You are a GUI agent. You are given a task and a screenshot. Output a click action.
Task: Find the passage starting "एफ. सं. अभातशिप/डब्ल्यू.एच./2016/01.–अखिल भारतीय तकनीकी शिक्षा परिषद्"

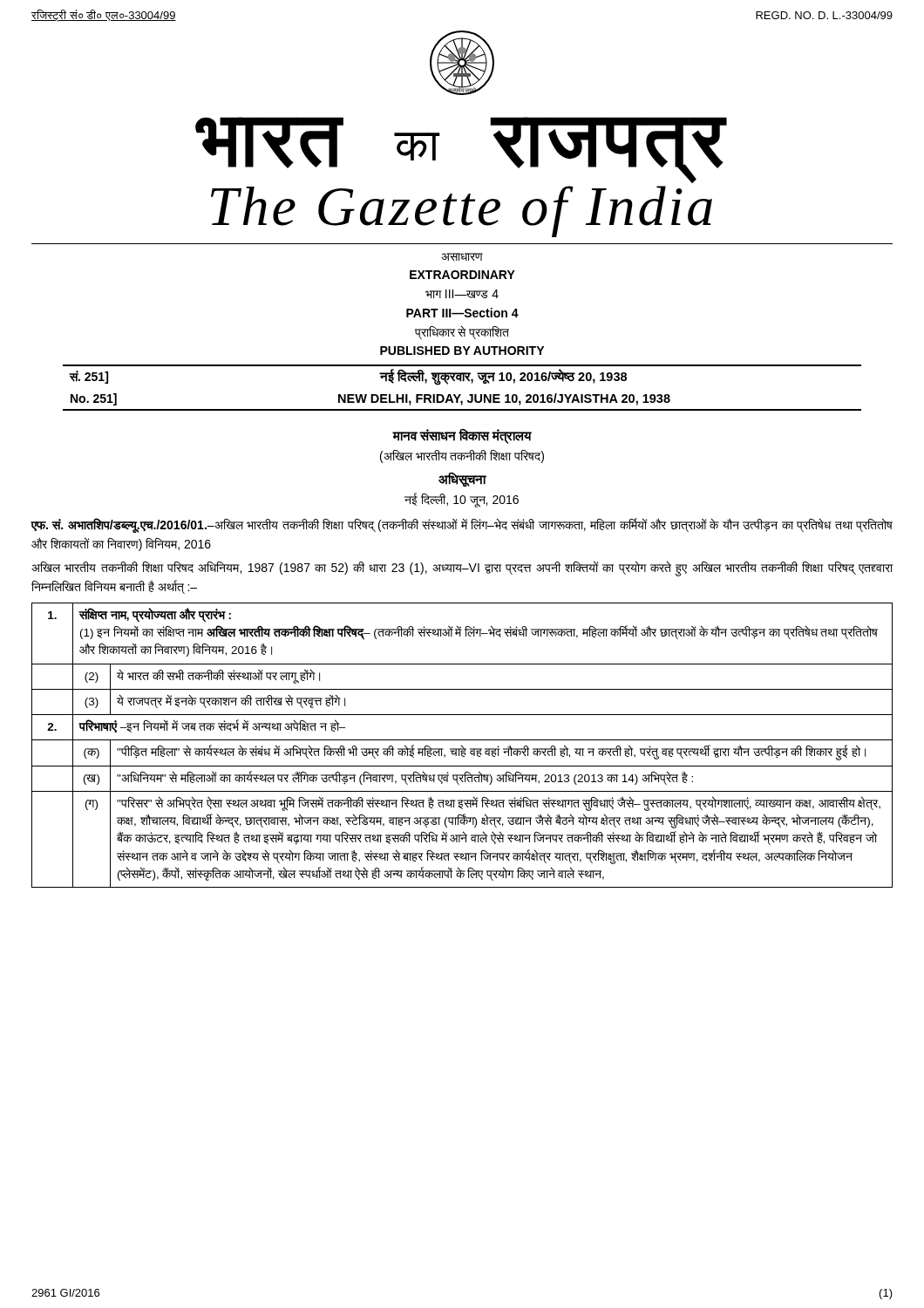click(462, 535)
